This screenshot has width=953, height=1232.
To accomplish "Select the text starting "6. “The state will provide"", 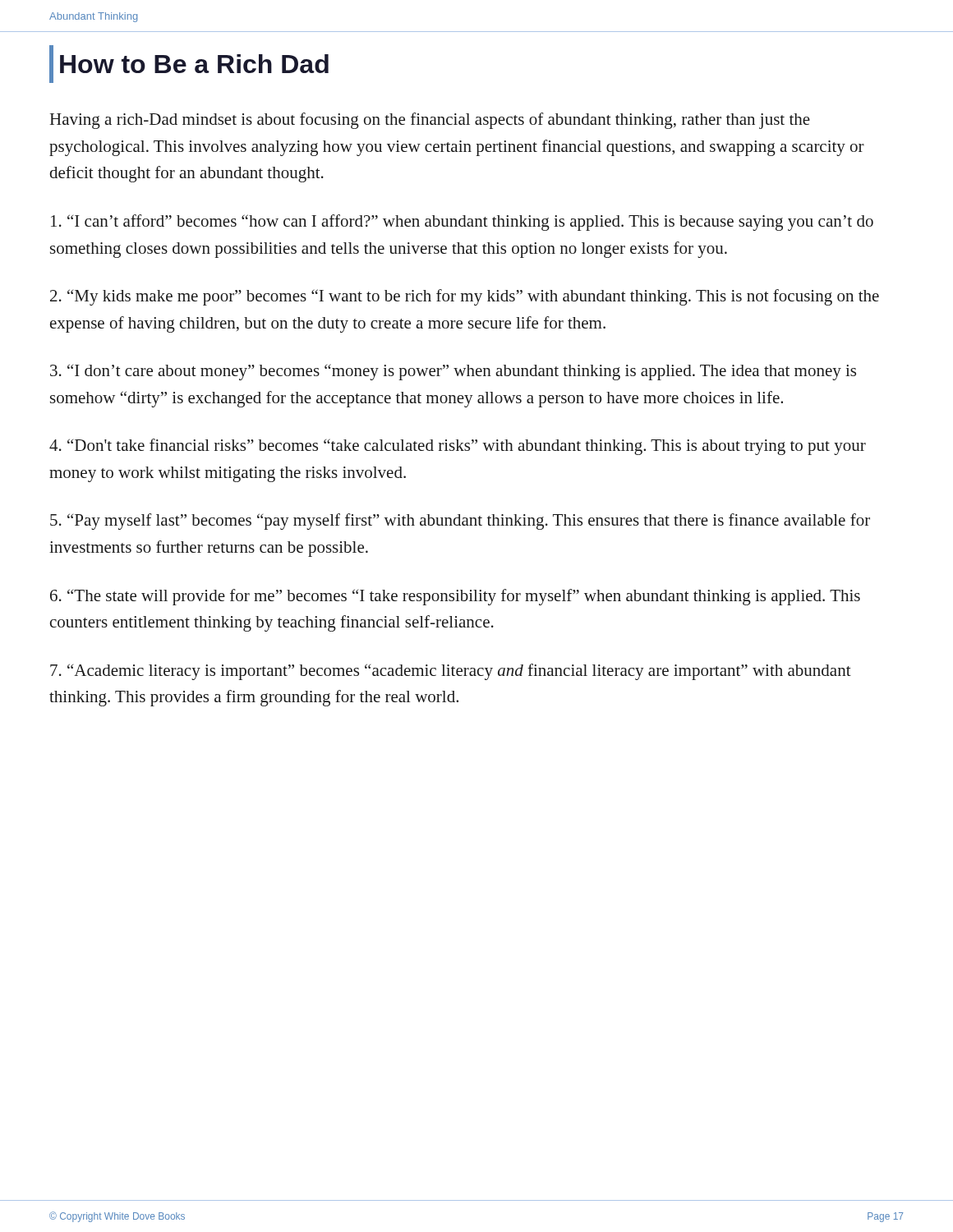I will point(455,608).
